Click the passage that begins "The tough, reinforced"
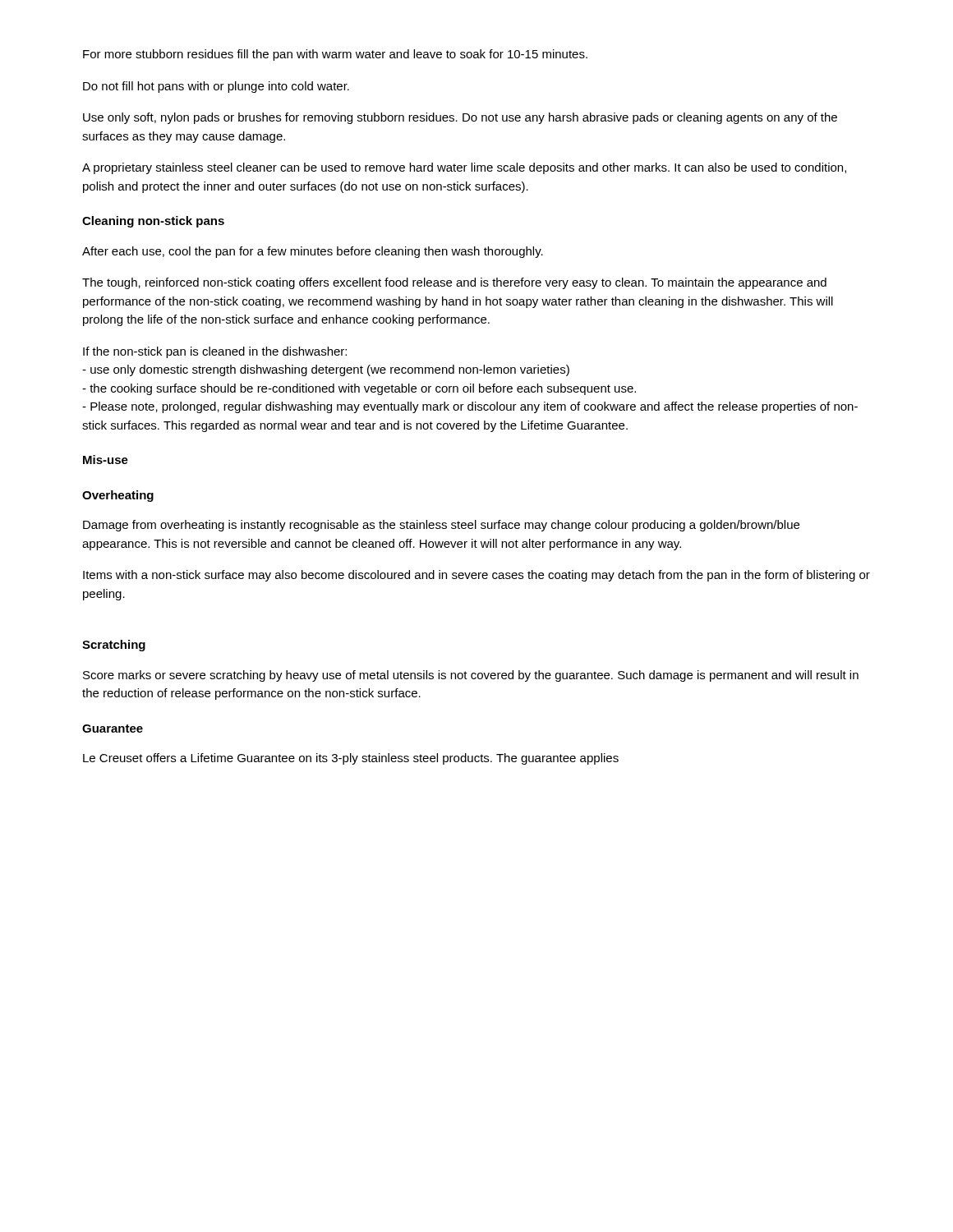 point(458,301)
